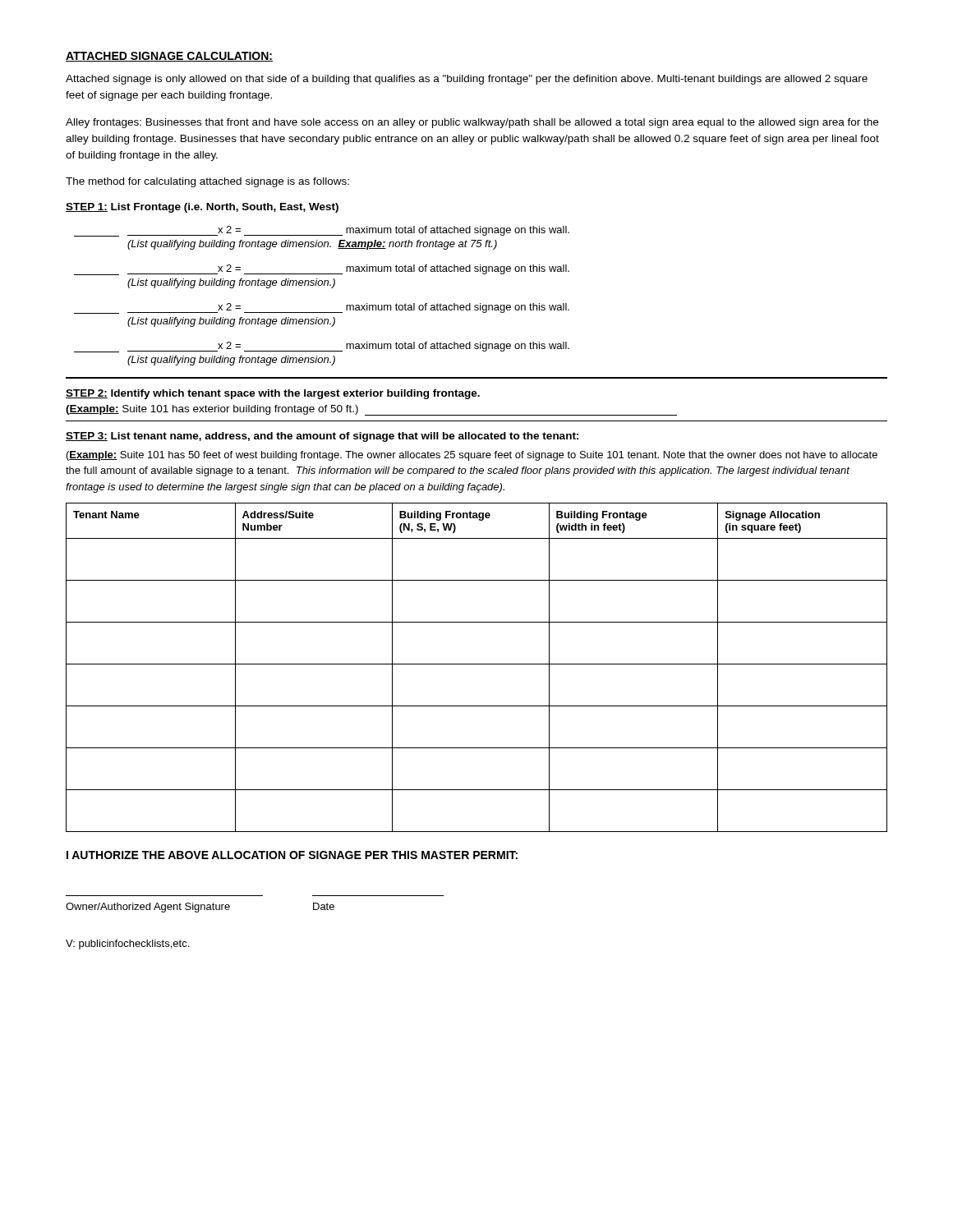Select the section header that says "STEP 2: Identify which tenant space with"
This screenshot has height=1232, width=953.
[273, 393]
